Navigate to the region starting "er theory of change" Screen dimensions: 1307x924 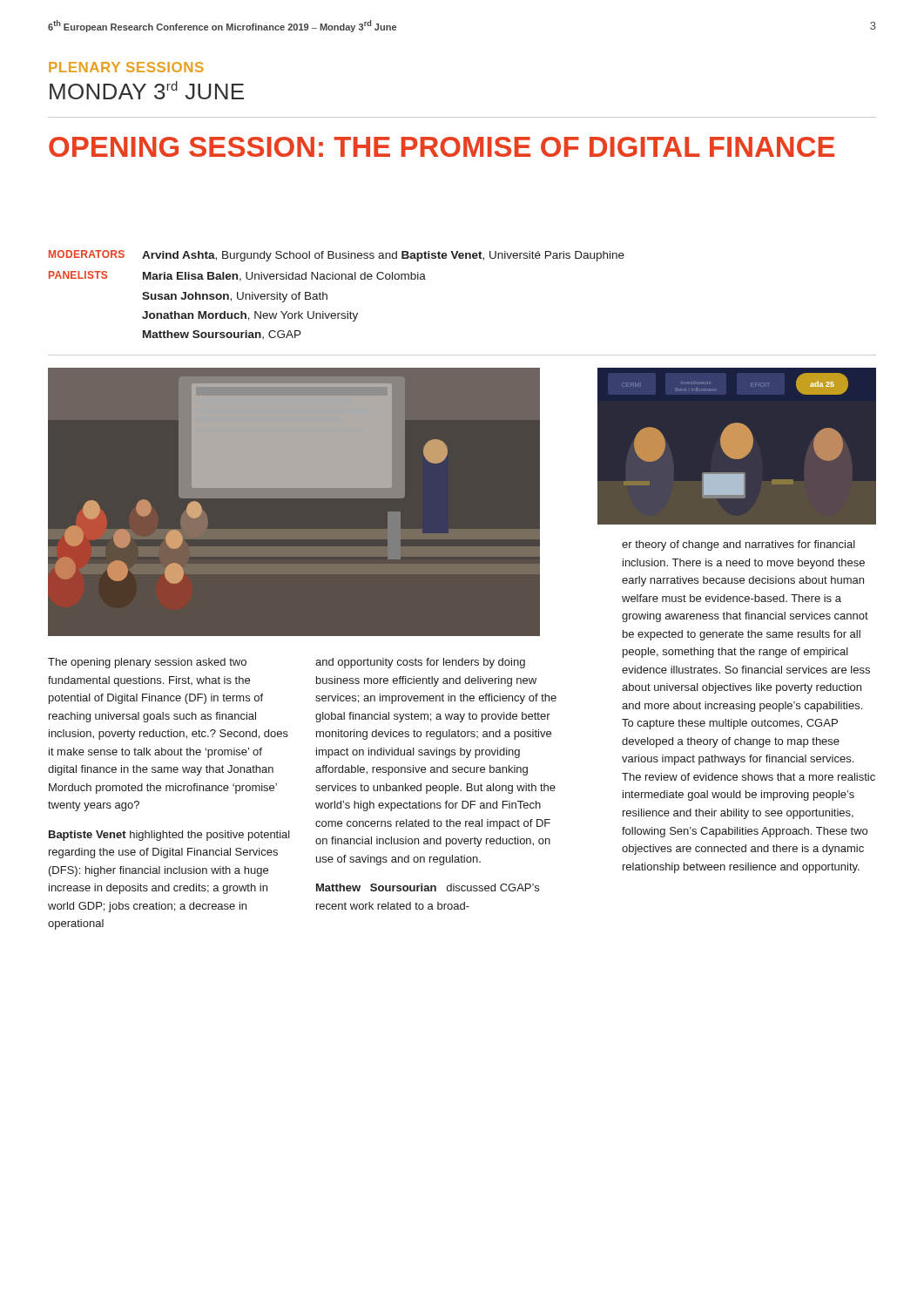tap(749, 706)
